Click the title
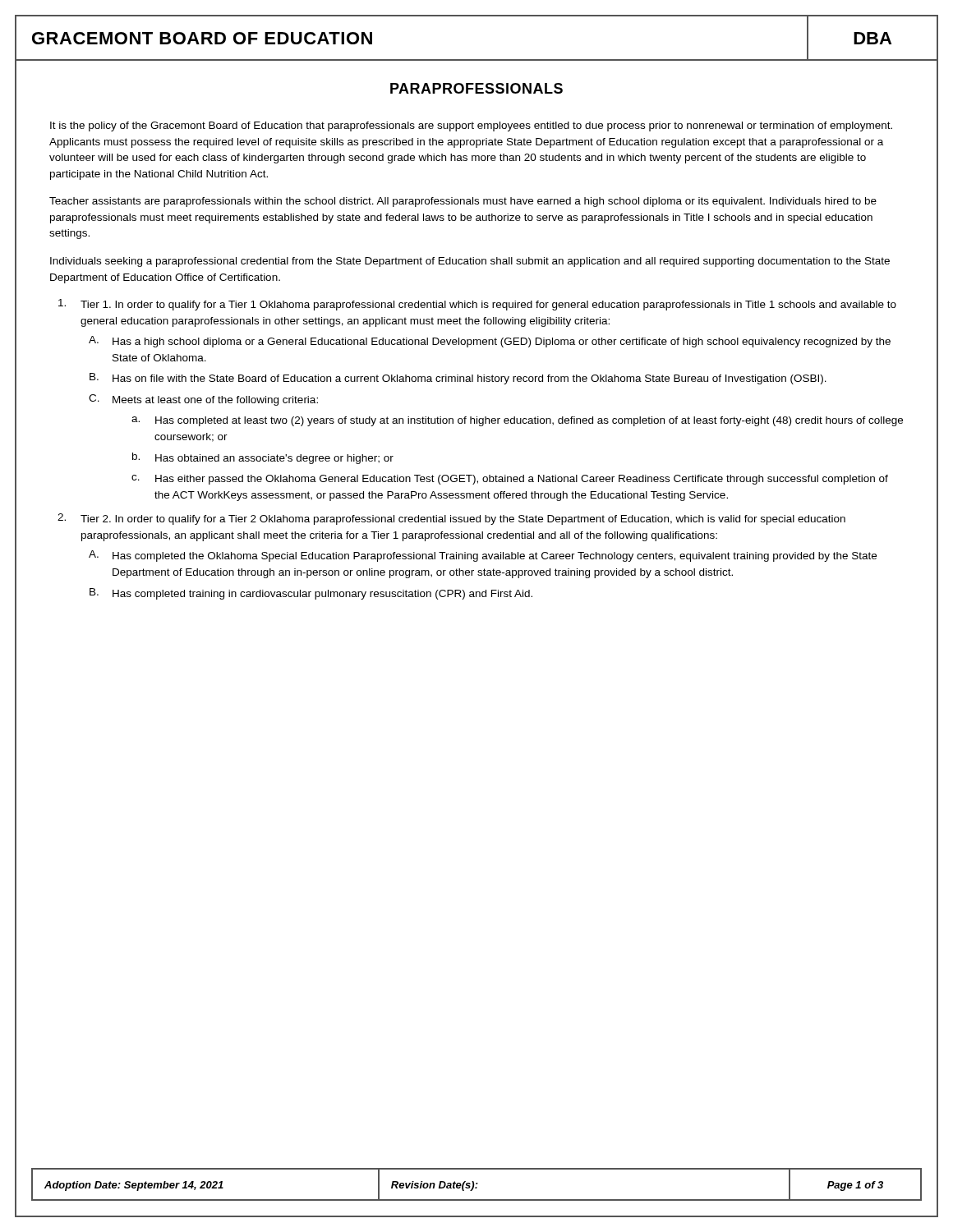The image size is (953, 1232). tap(476, 89)
